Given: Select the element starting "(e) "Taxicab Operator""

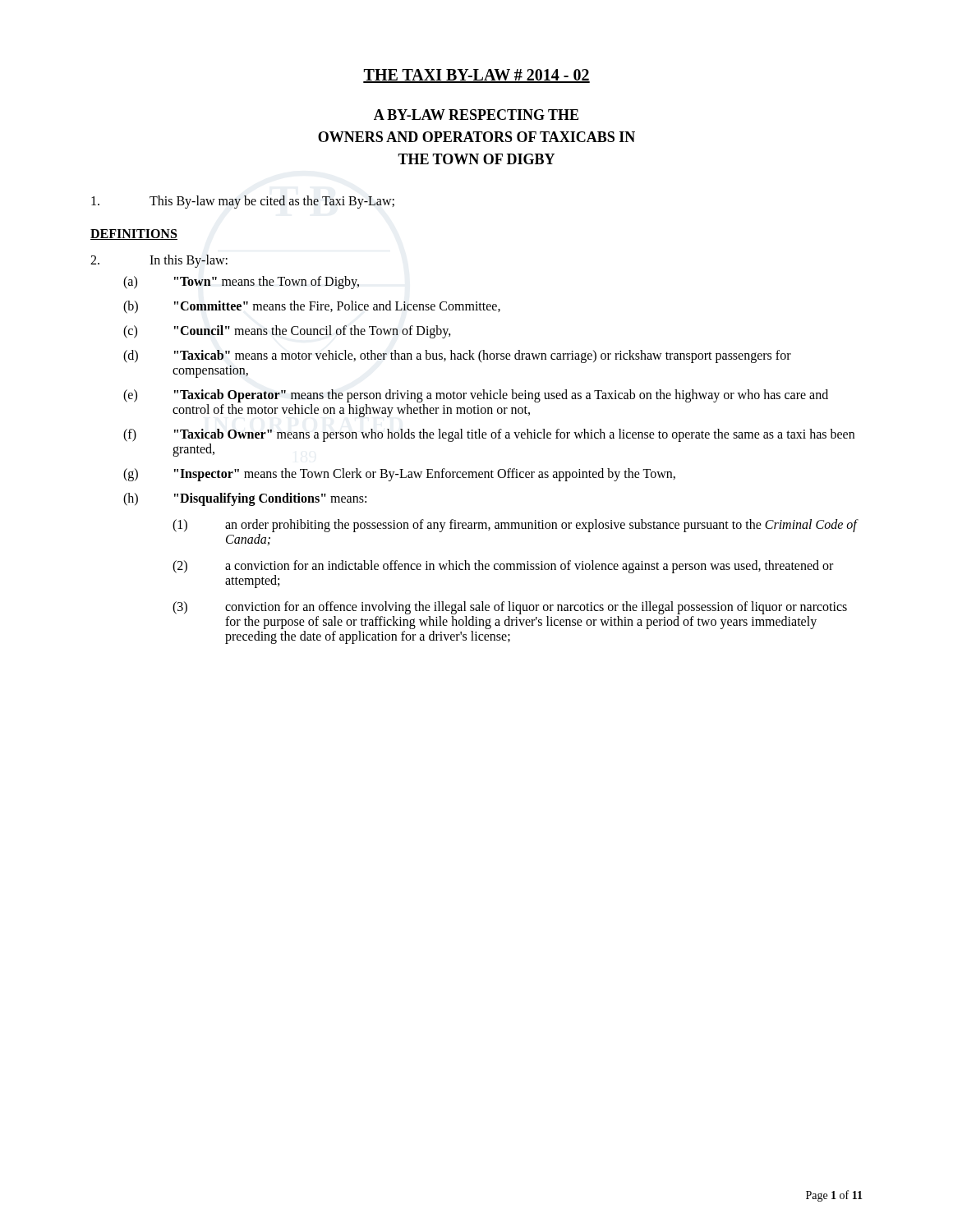Looking at the screenshot, I should [493, 402].
